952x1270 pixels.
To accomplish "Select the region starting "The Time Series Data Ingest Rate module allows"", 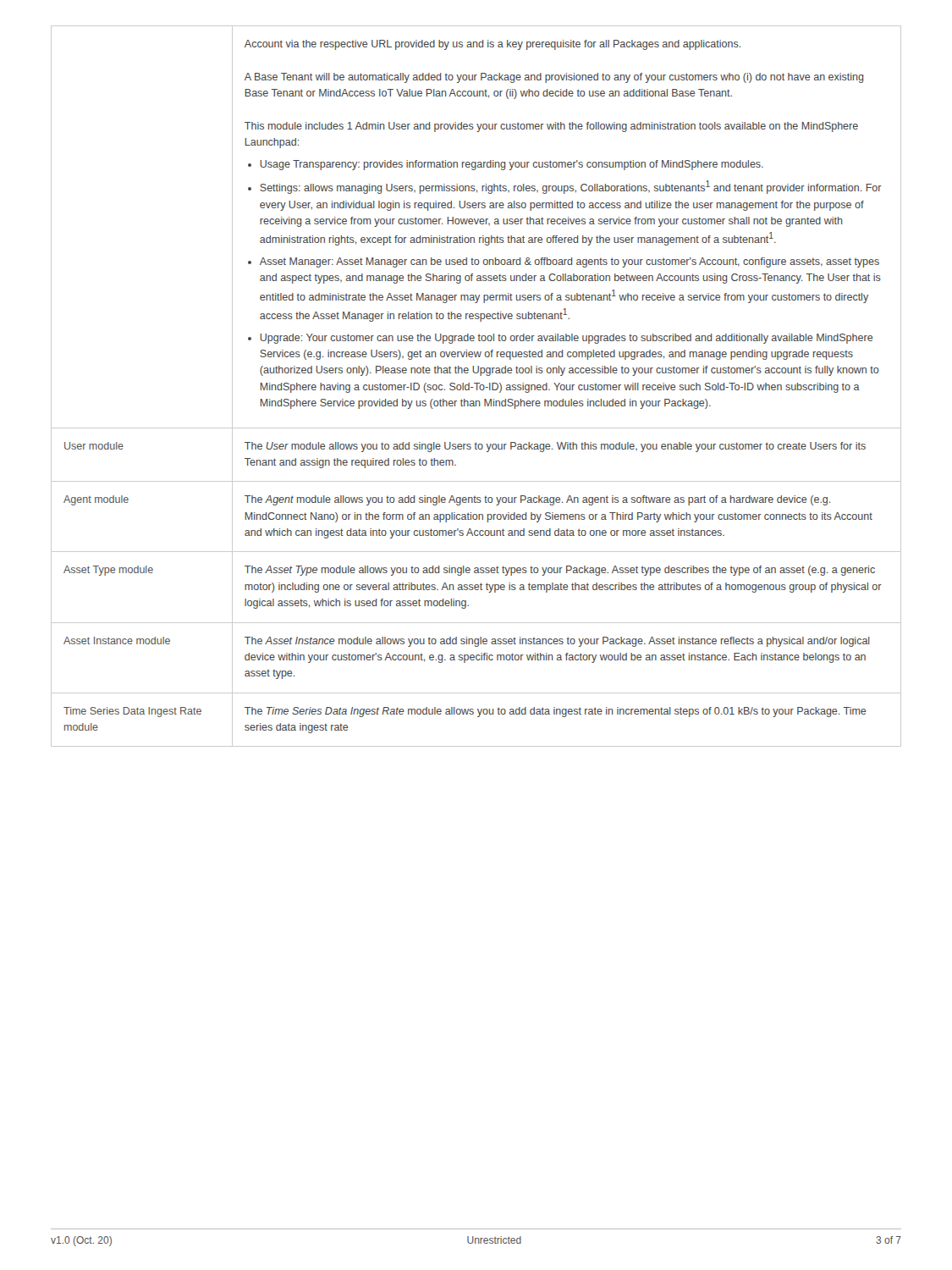I will click(555, 719).
